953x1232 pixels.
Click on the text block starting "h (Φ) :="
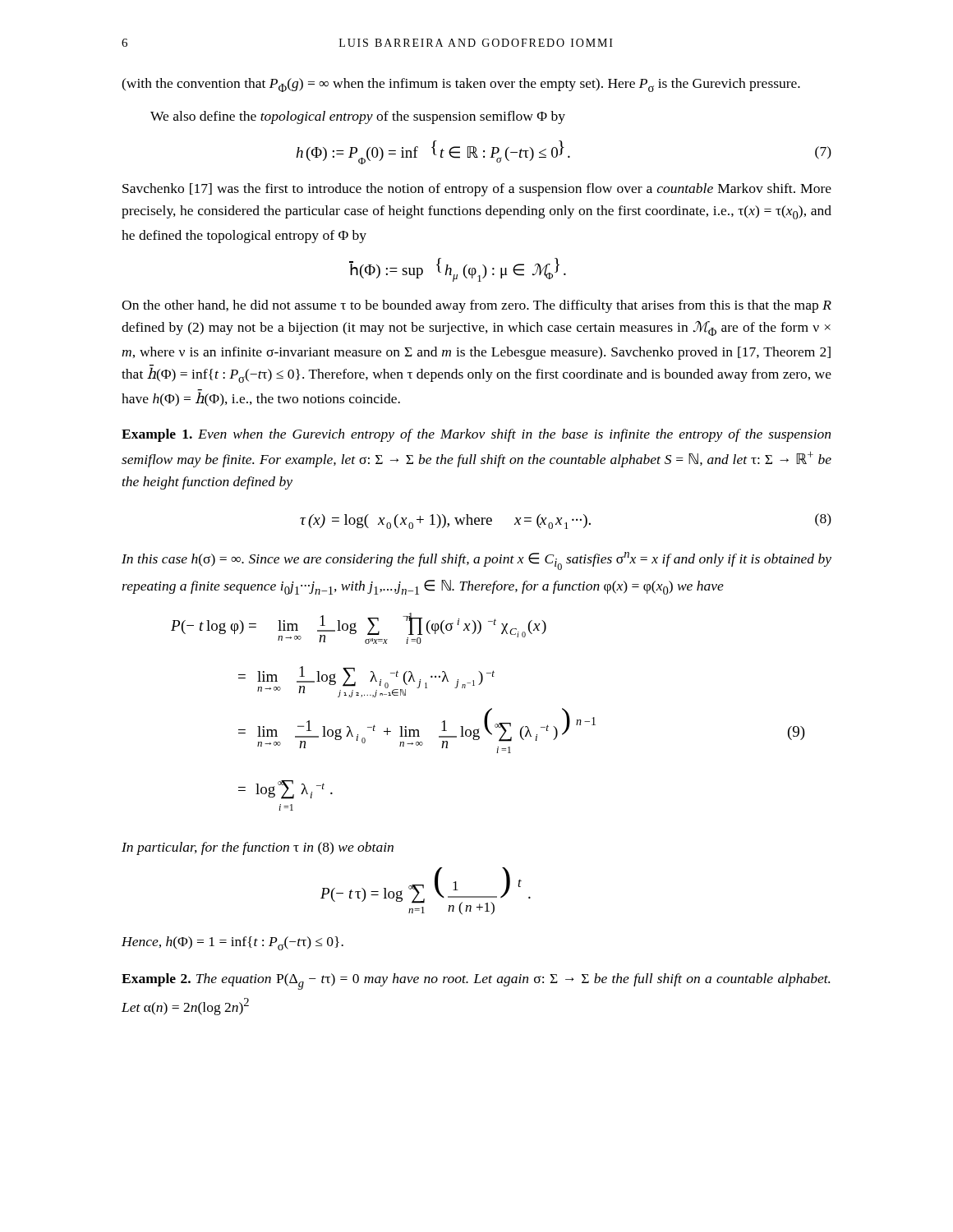(564, 152)
